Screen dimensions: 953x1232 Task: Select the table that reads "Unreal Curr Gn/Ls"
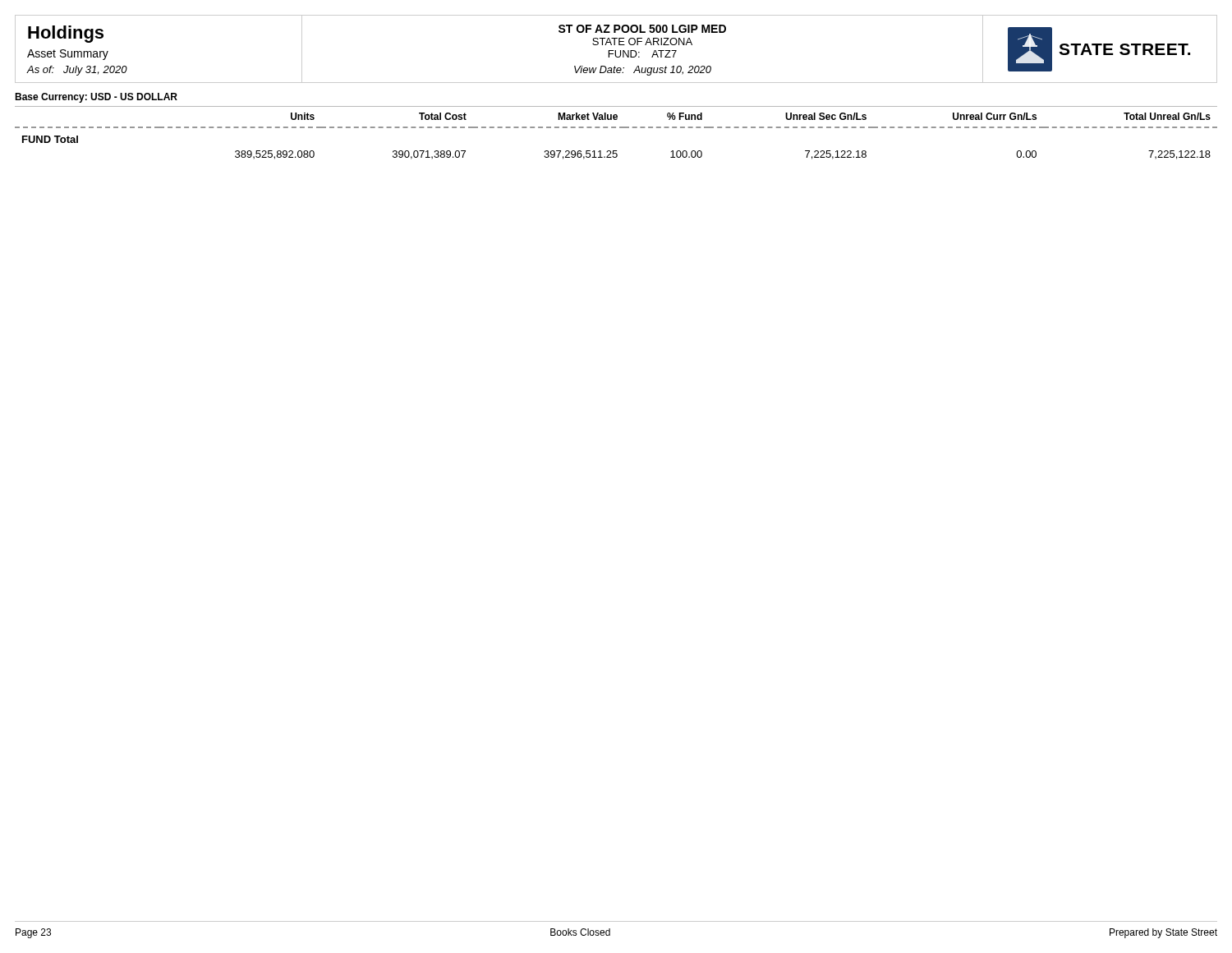click(616, 134)
